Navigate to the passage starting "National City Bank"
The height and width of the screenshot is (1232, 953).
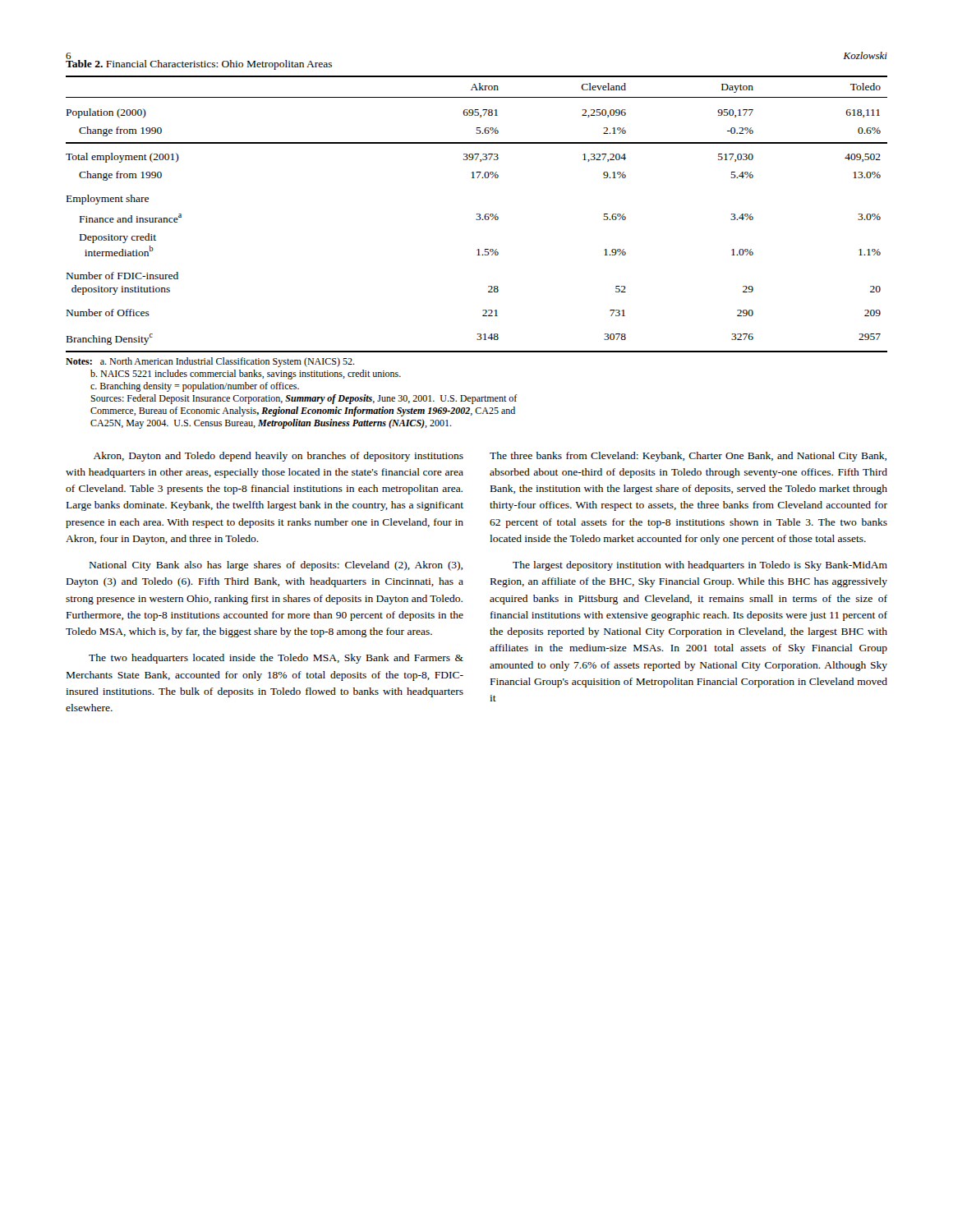coord(265,598)
